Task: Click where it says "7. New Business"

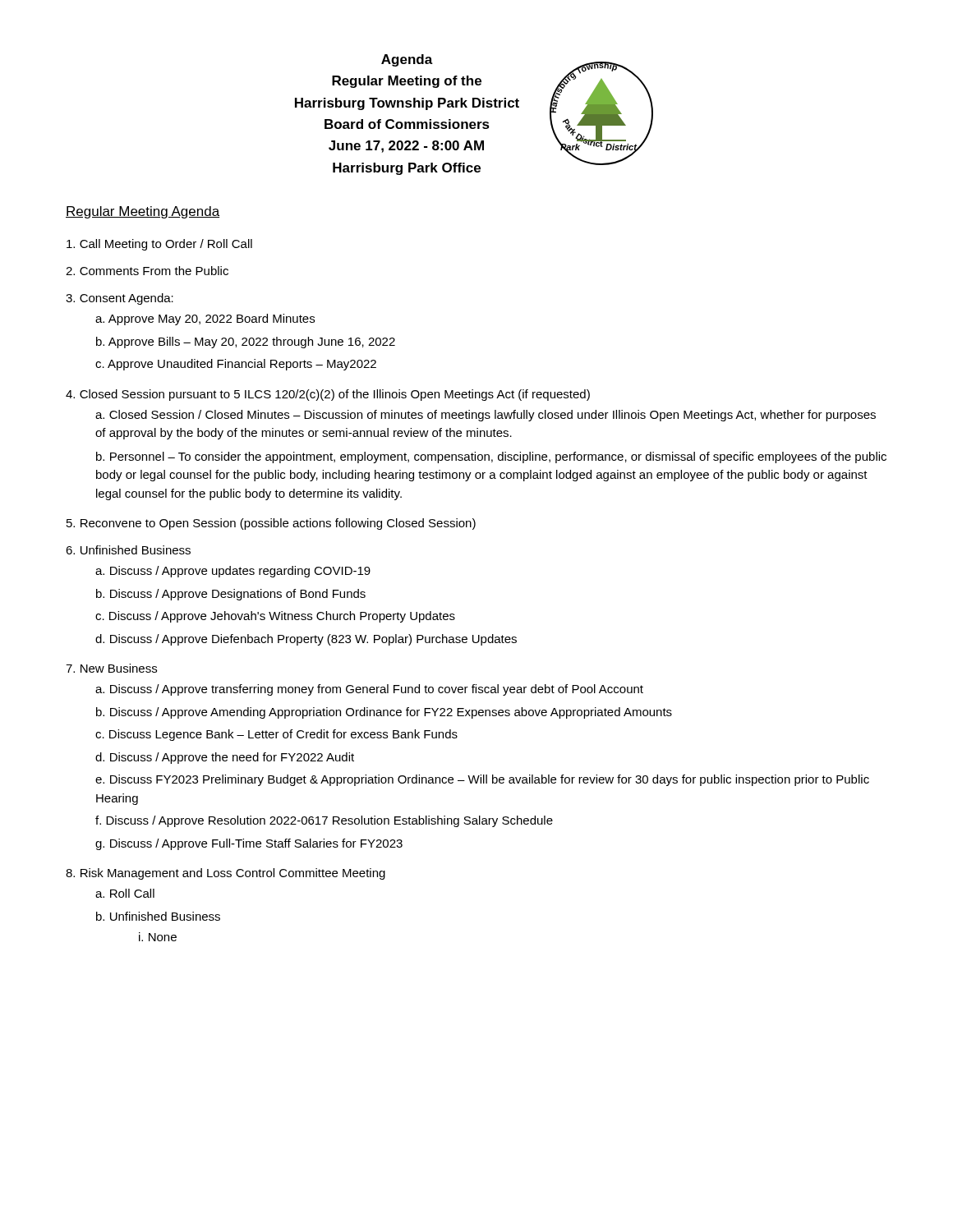Action: [112, 668]
